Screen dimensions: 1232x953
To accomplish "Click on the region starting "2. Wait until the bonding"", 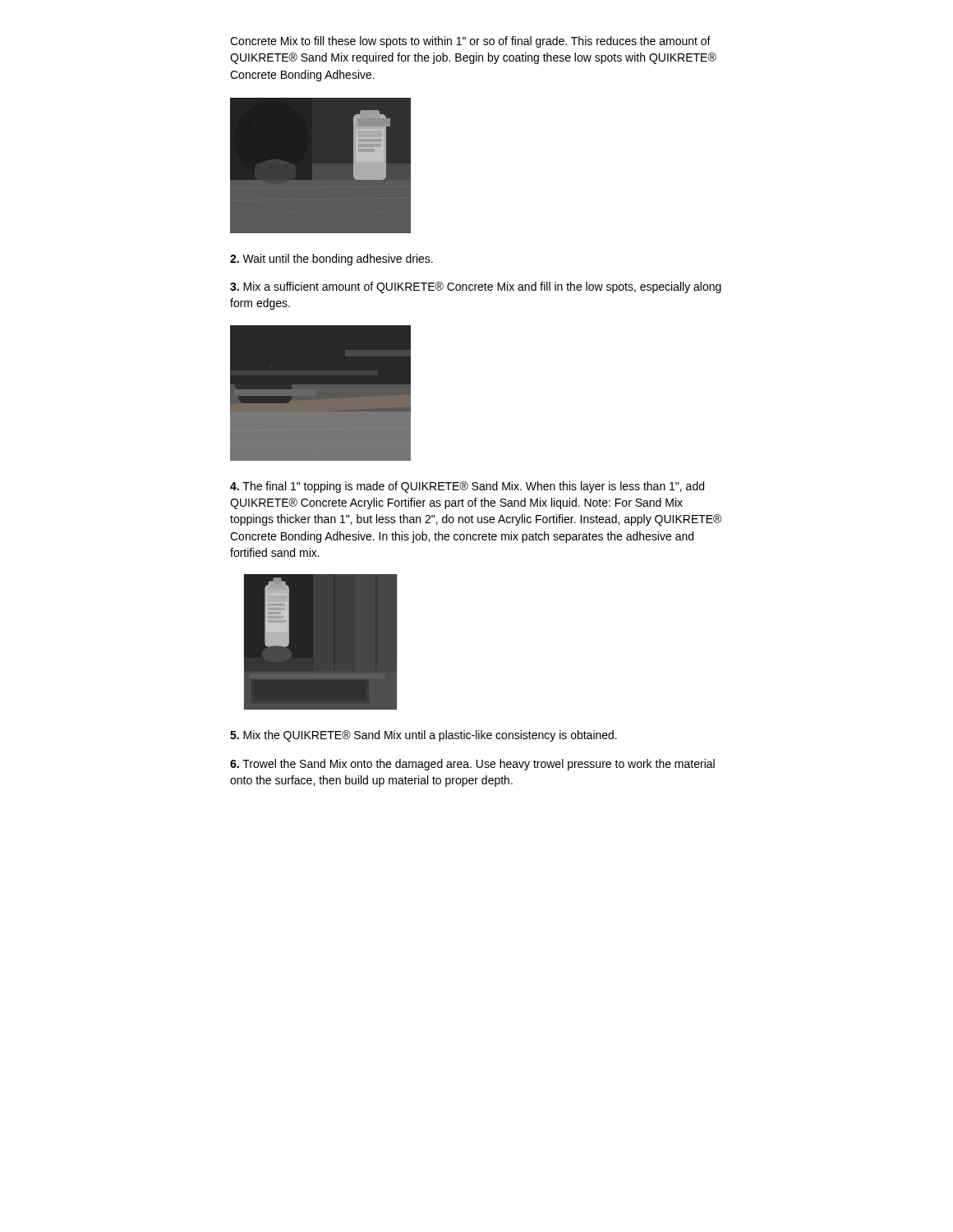I will pos(332,259).
